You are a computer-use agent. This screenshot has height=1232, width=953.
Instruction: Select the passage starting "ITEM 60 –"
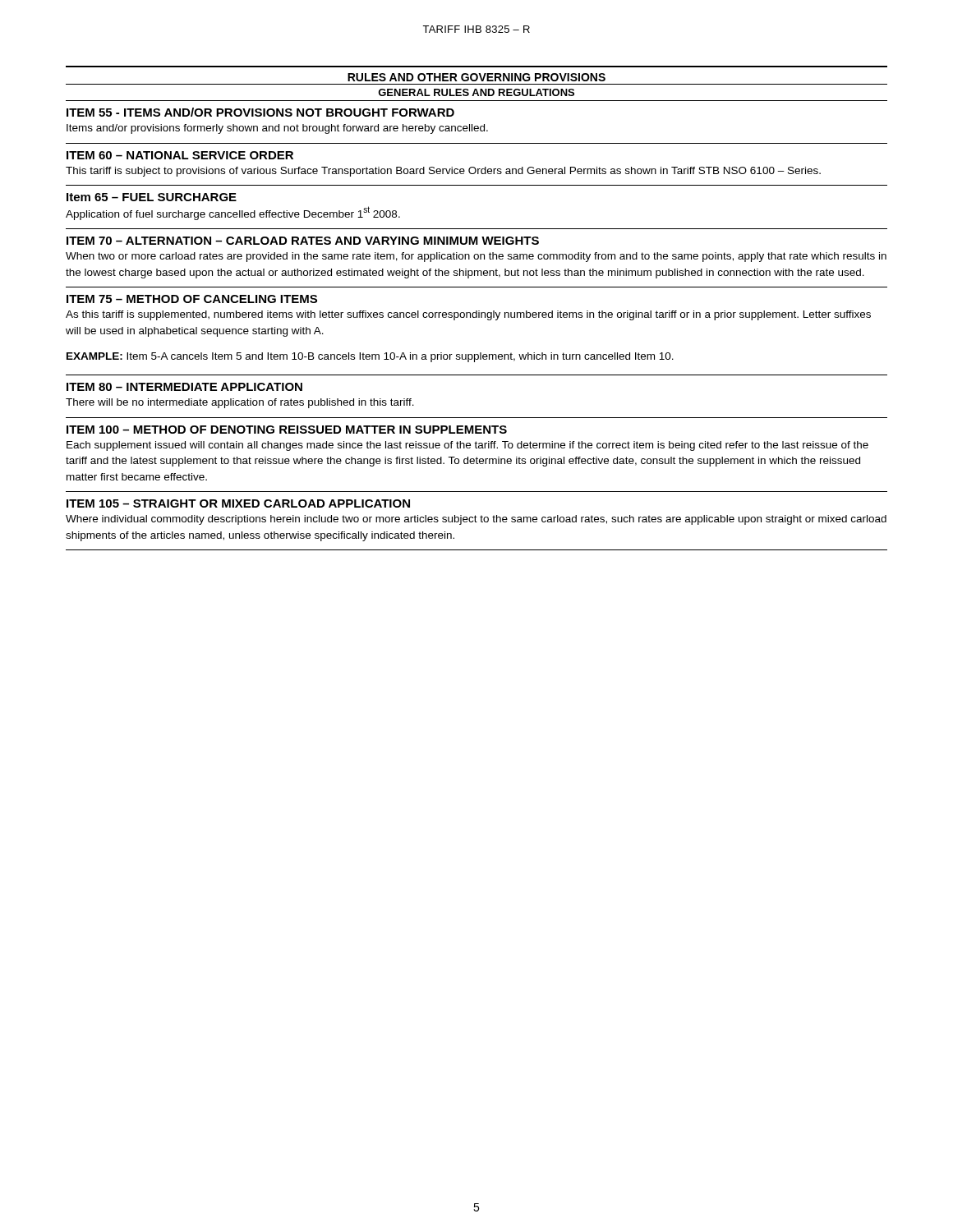[180, 154]
